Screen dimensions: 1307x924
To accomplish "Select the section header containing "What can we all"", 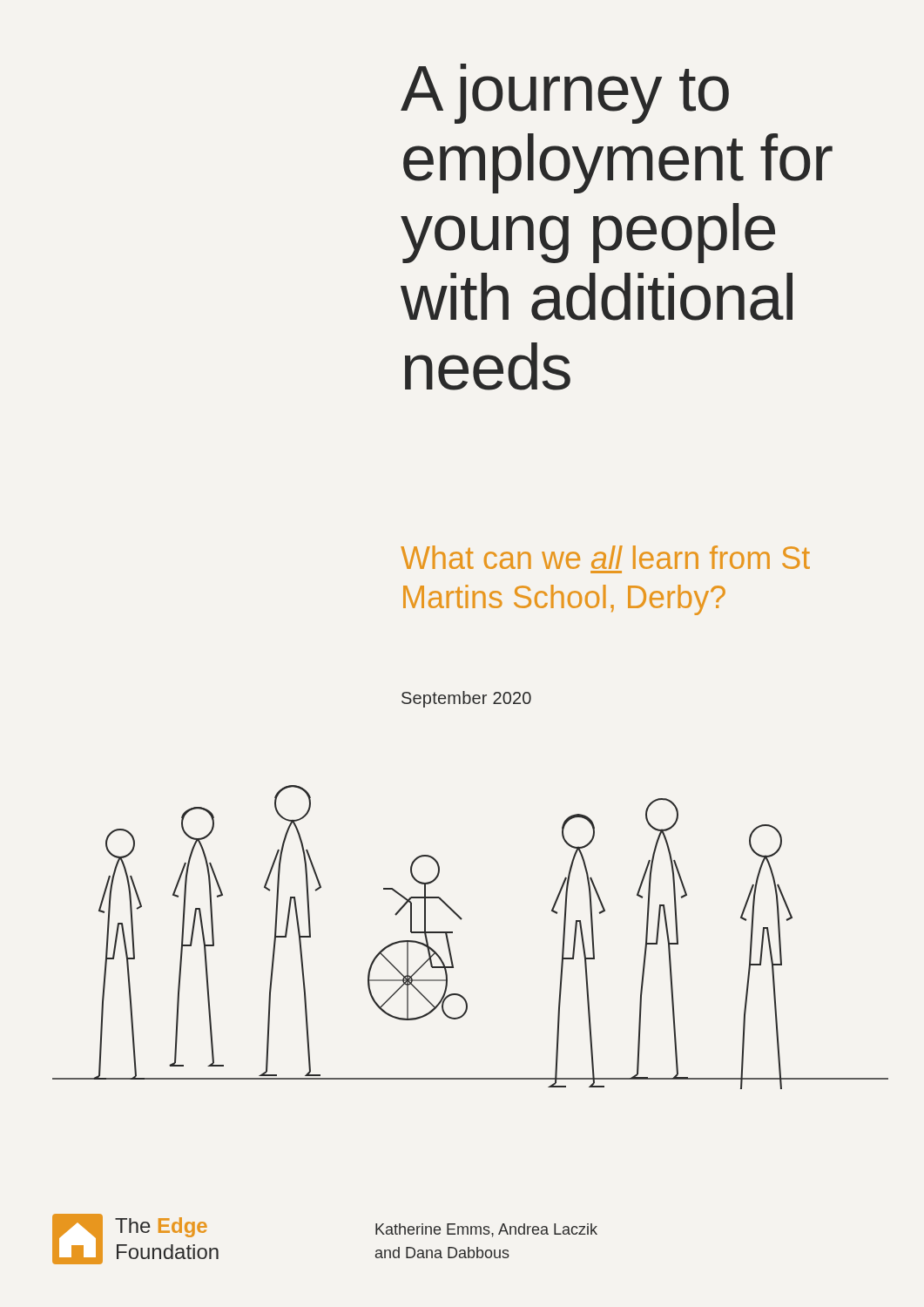I will pyautogui.click(x=638, y=578).
